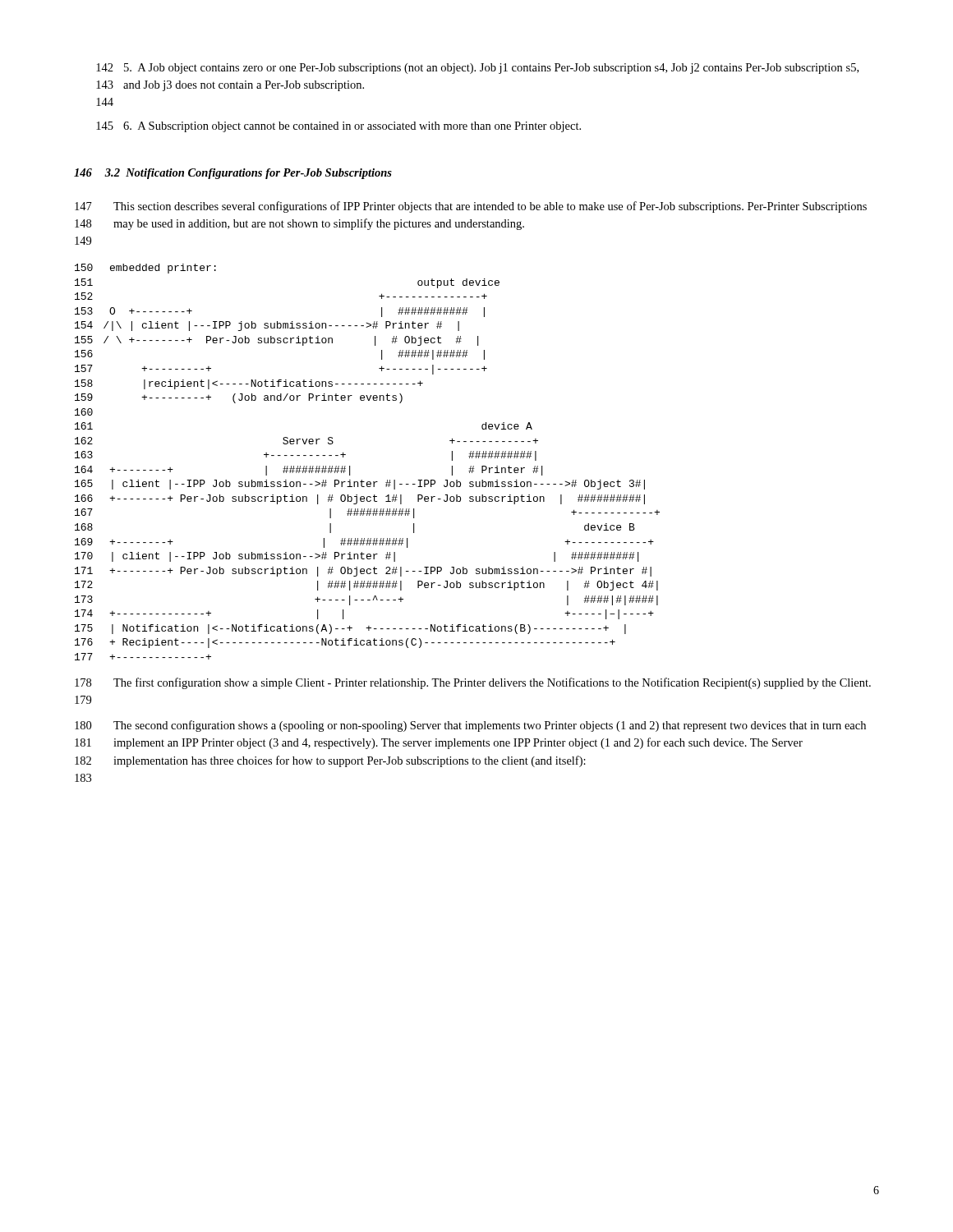The width and height of the screenshot is (953, 1232).
Task: Select the region starting "1463.2 Notification Configurations for"
Action: click(x=233, y=173)
